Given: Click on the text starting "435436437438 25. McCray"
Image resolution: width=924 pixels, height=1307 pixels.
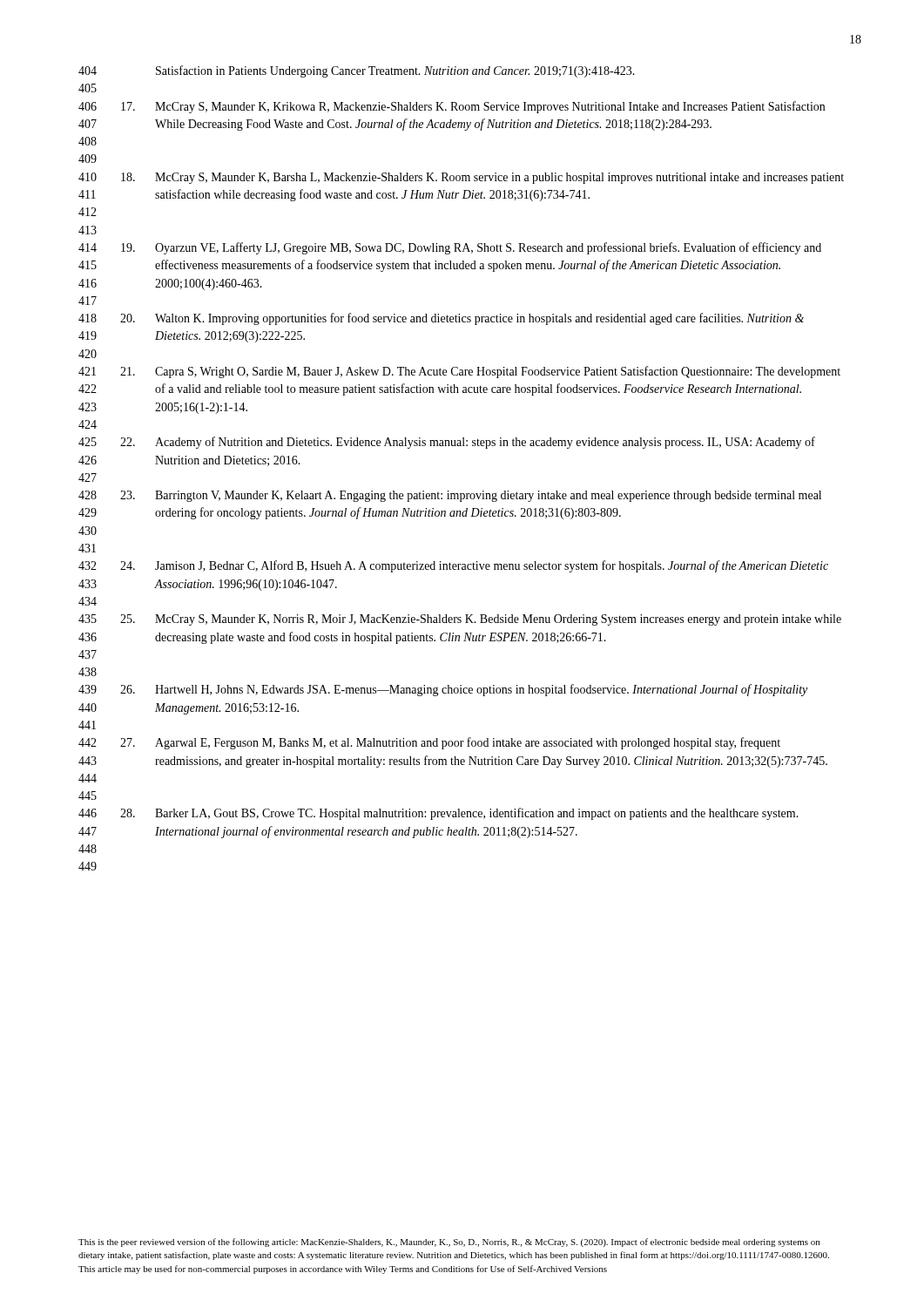Looking at the screenshot, I should tap(462, 646).
